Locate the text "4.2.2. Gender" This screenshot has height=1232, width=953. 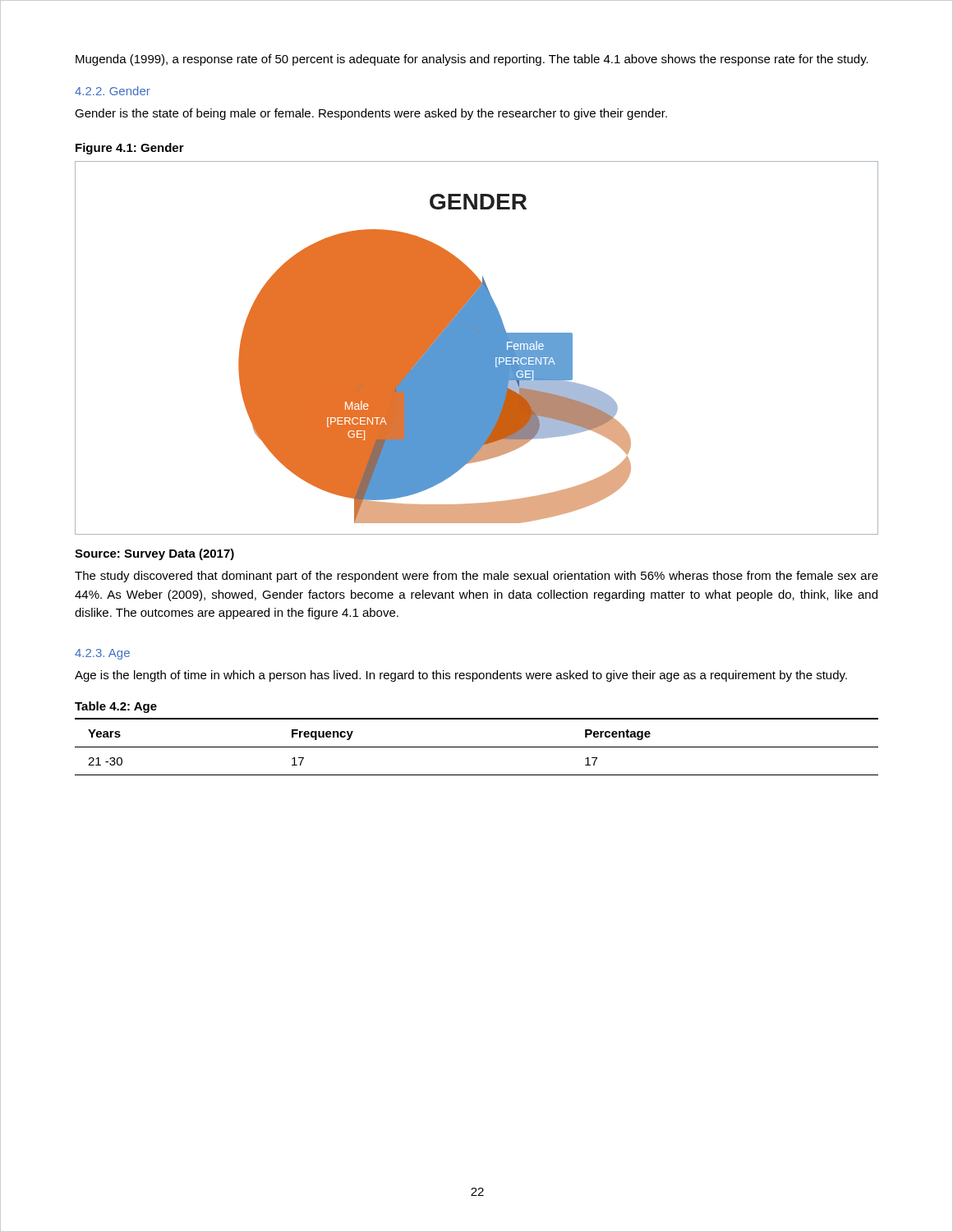point(112,90)
